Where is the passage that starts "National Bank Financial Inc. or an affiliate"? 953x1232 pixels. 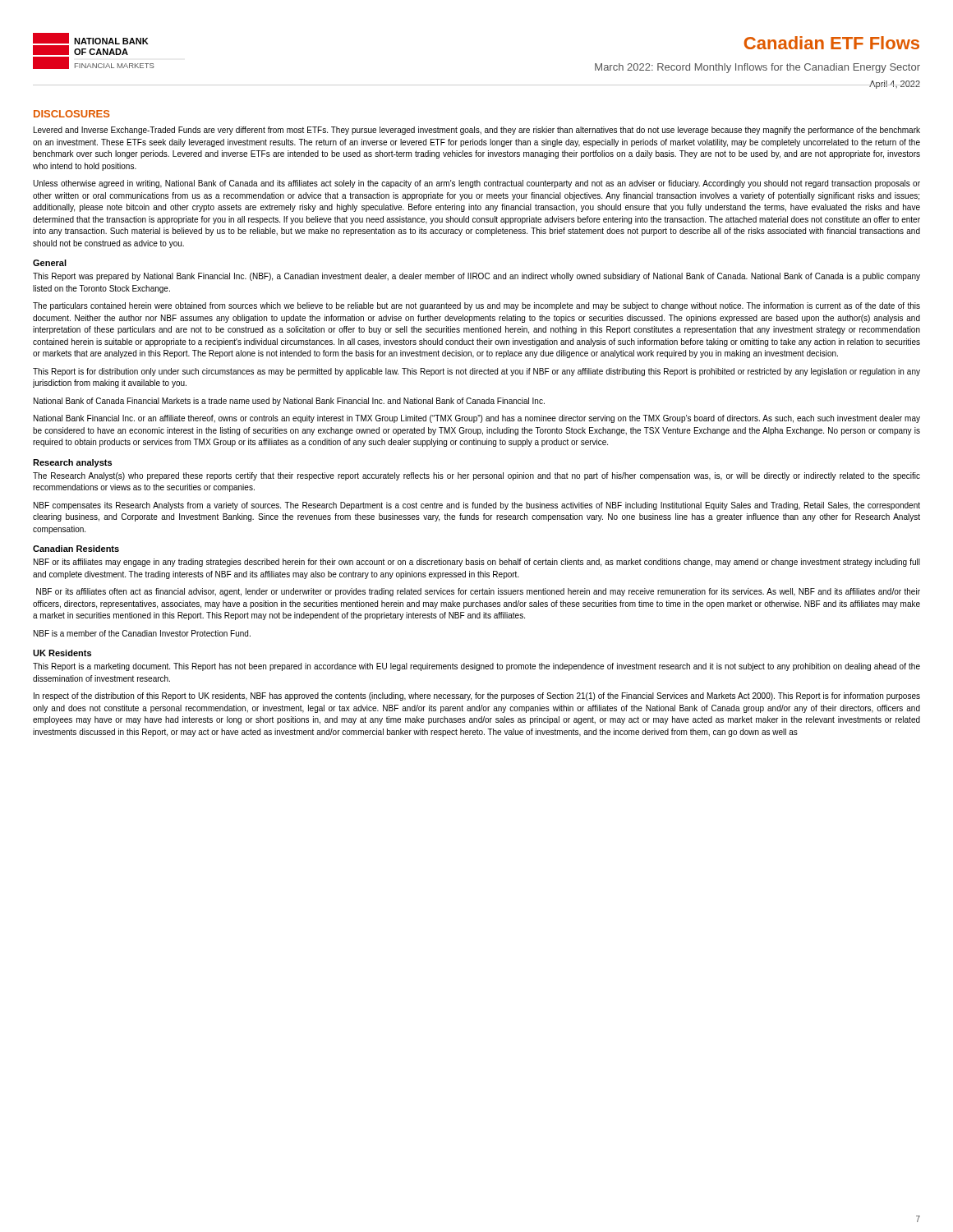point(476,430)
